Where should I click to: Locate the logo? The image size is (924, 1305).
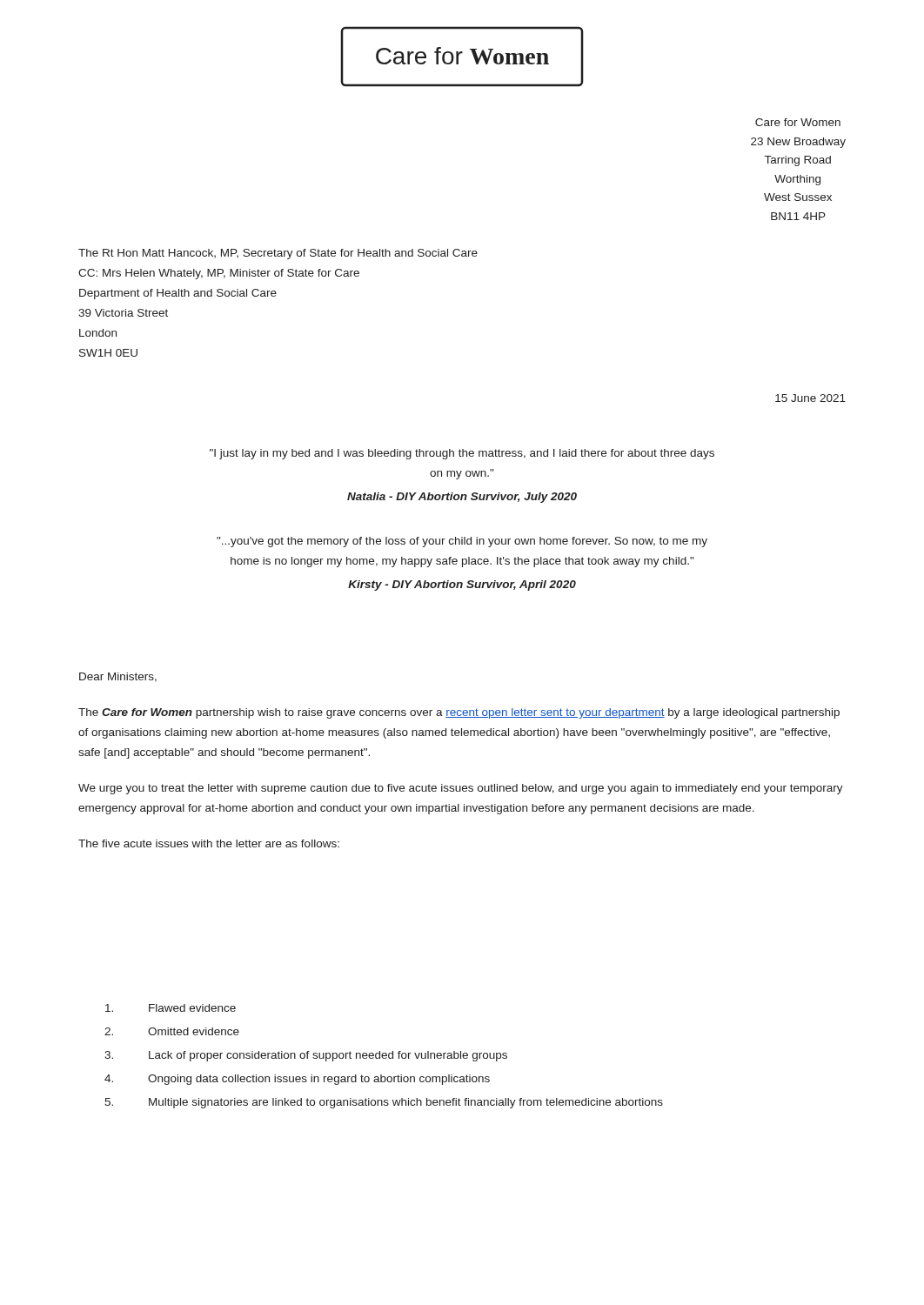tap(462, 57)
